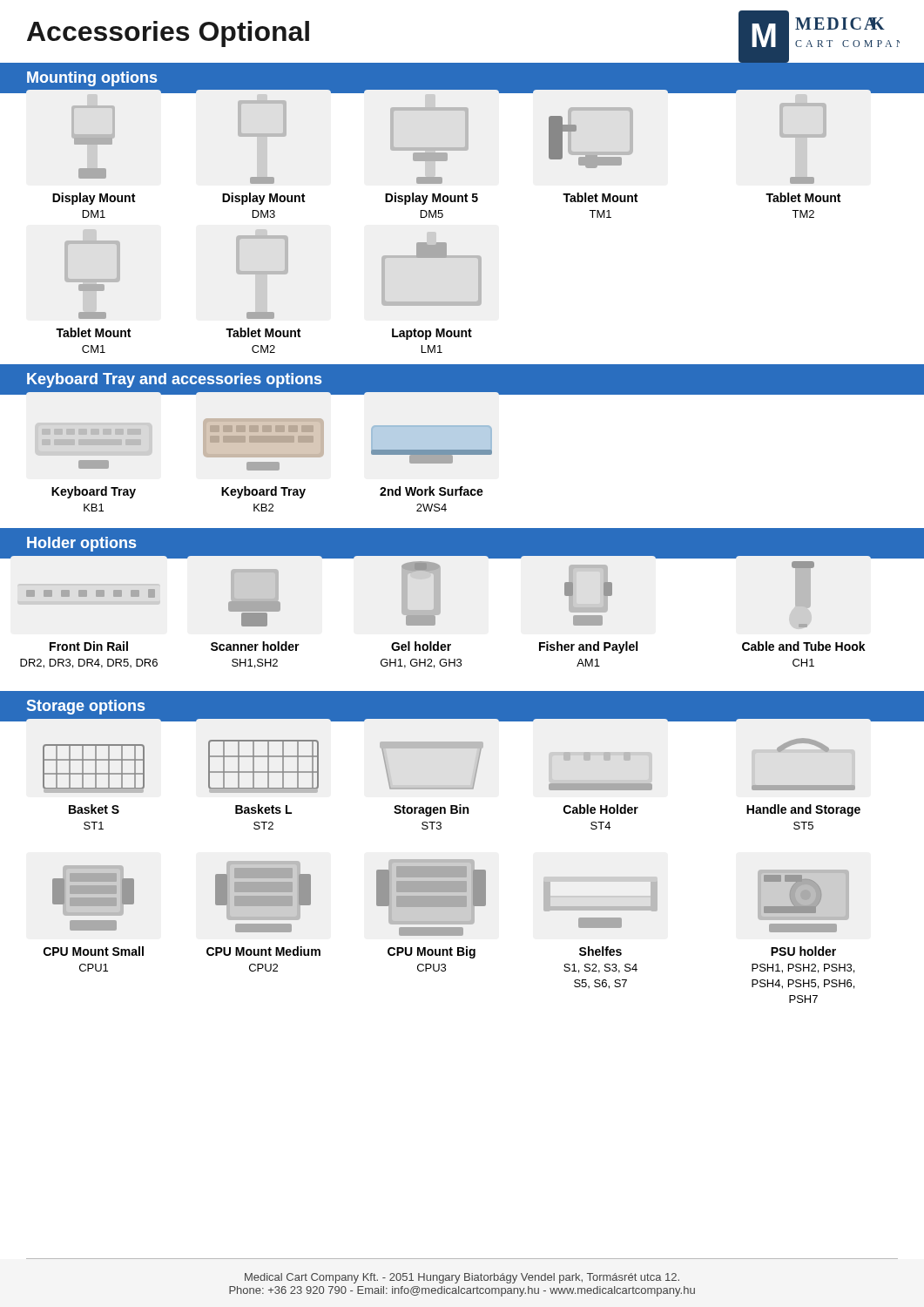Navigate to the element starting "Tablet Mount TM2"

pyautogui.click(x=803, y=206)
